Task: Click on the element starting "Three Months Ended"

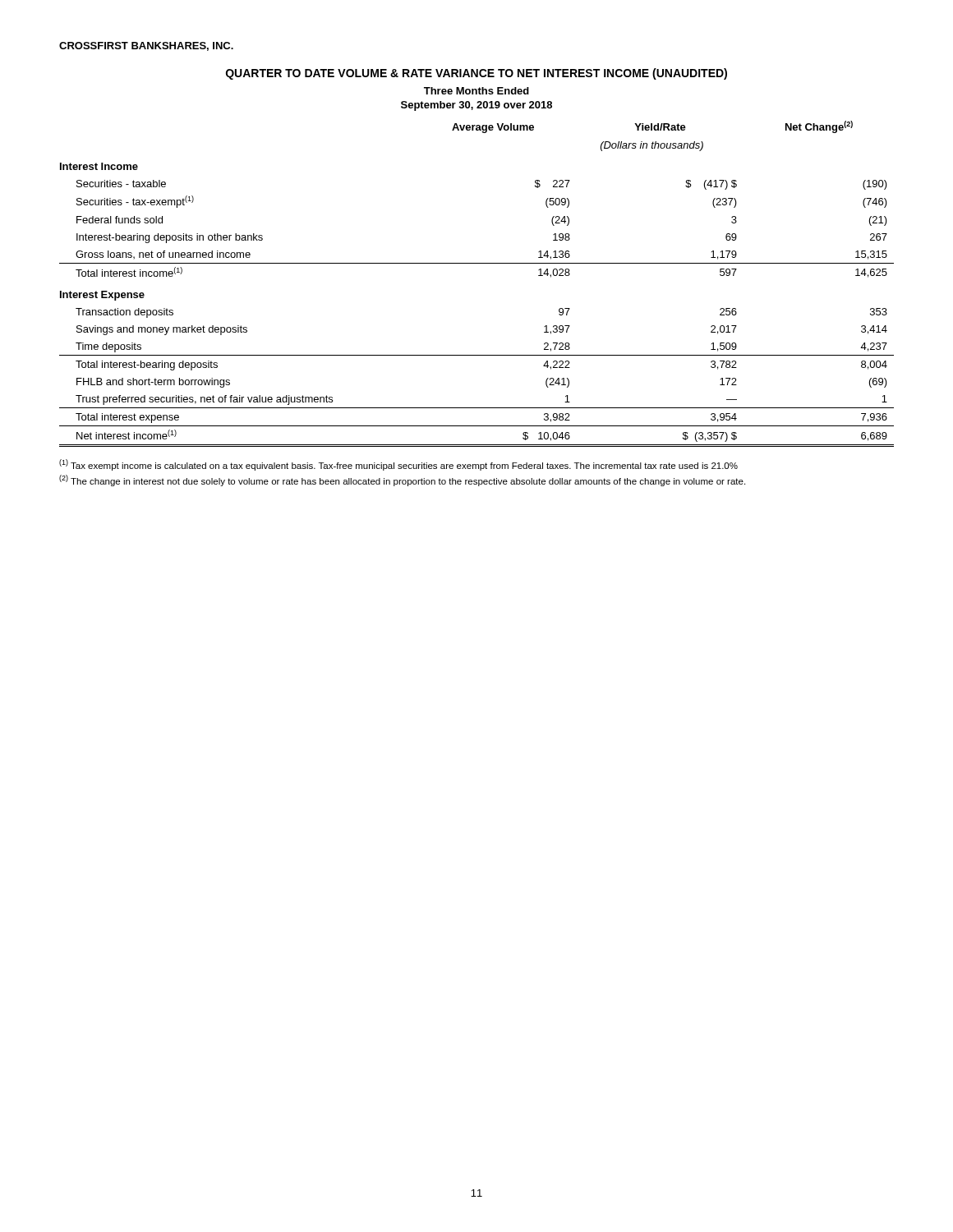Action: point(476,91)
